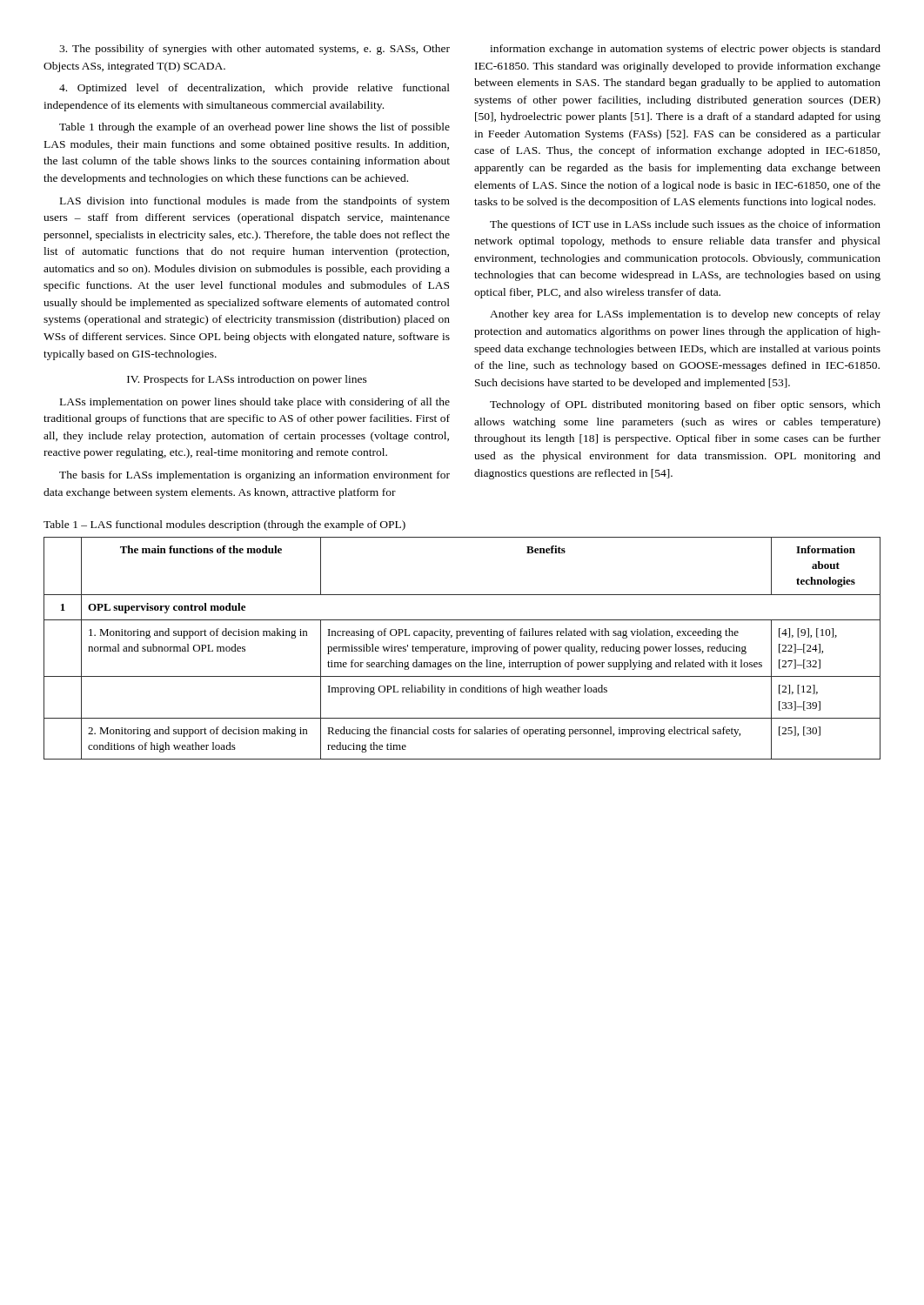Locate the block of text that opens with "Technology of OPL distributed"
Screen dimensions: 1305x924
pos(677,439)
